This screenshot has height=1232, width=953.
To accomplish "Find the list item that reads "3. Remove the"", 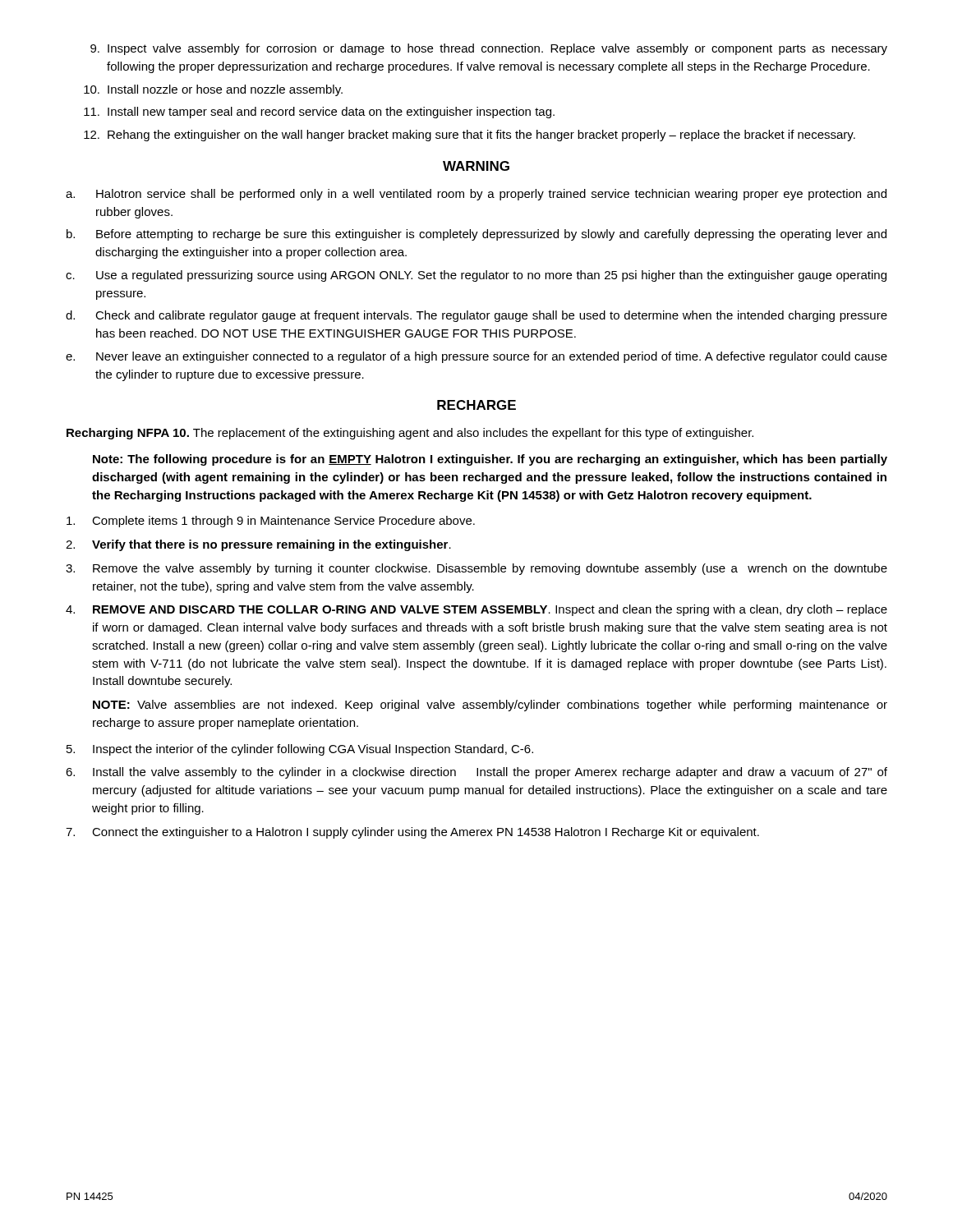I will (476, 577).
